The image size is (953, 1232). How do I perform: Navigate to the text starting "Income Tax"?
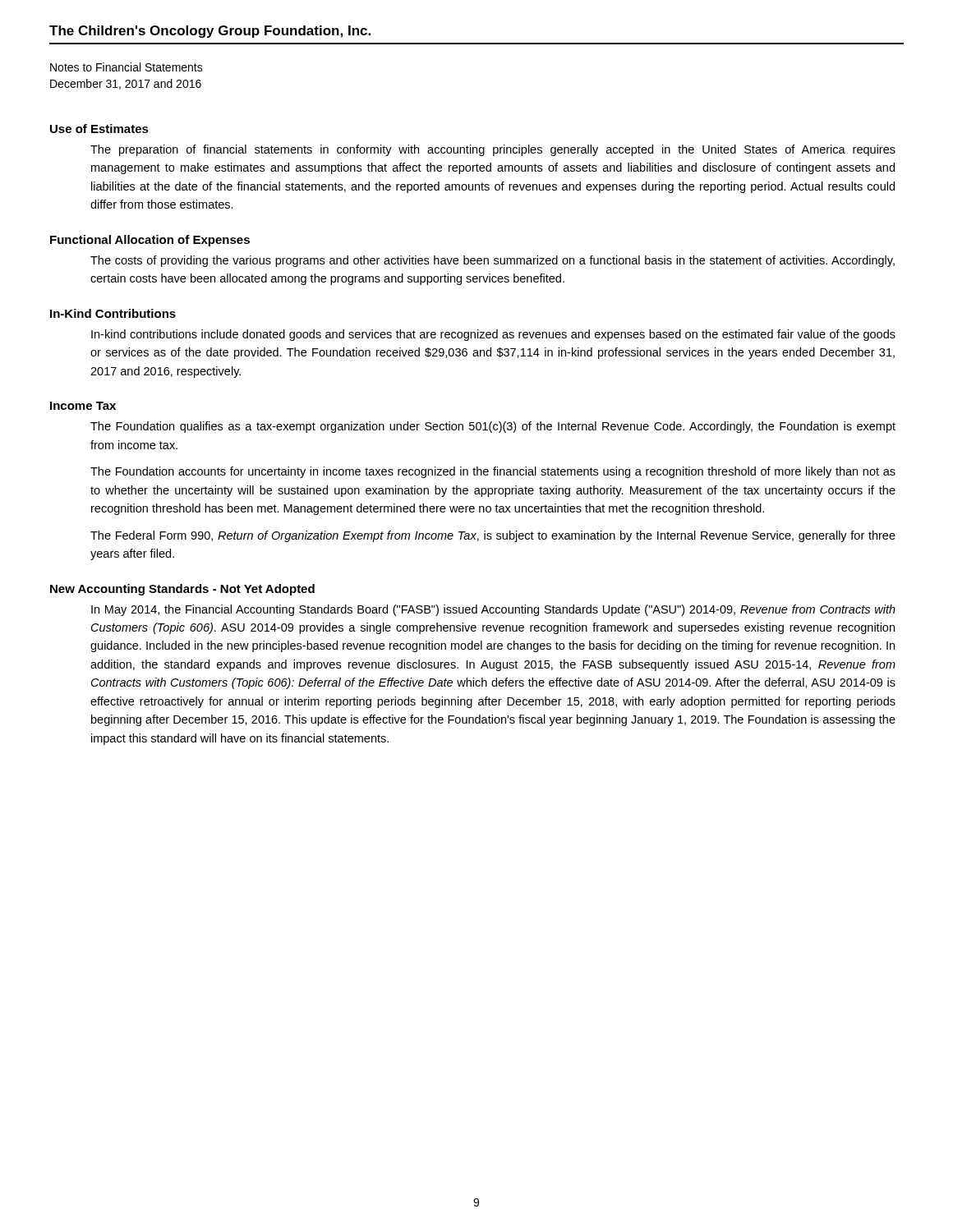(83, 406)
